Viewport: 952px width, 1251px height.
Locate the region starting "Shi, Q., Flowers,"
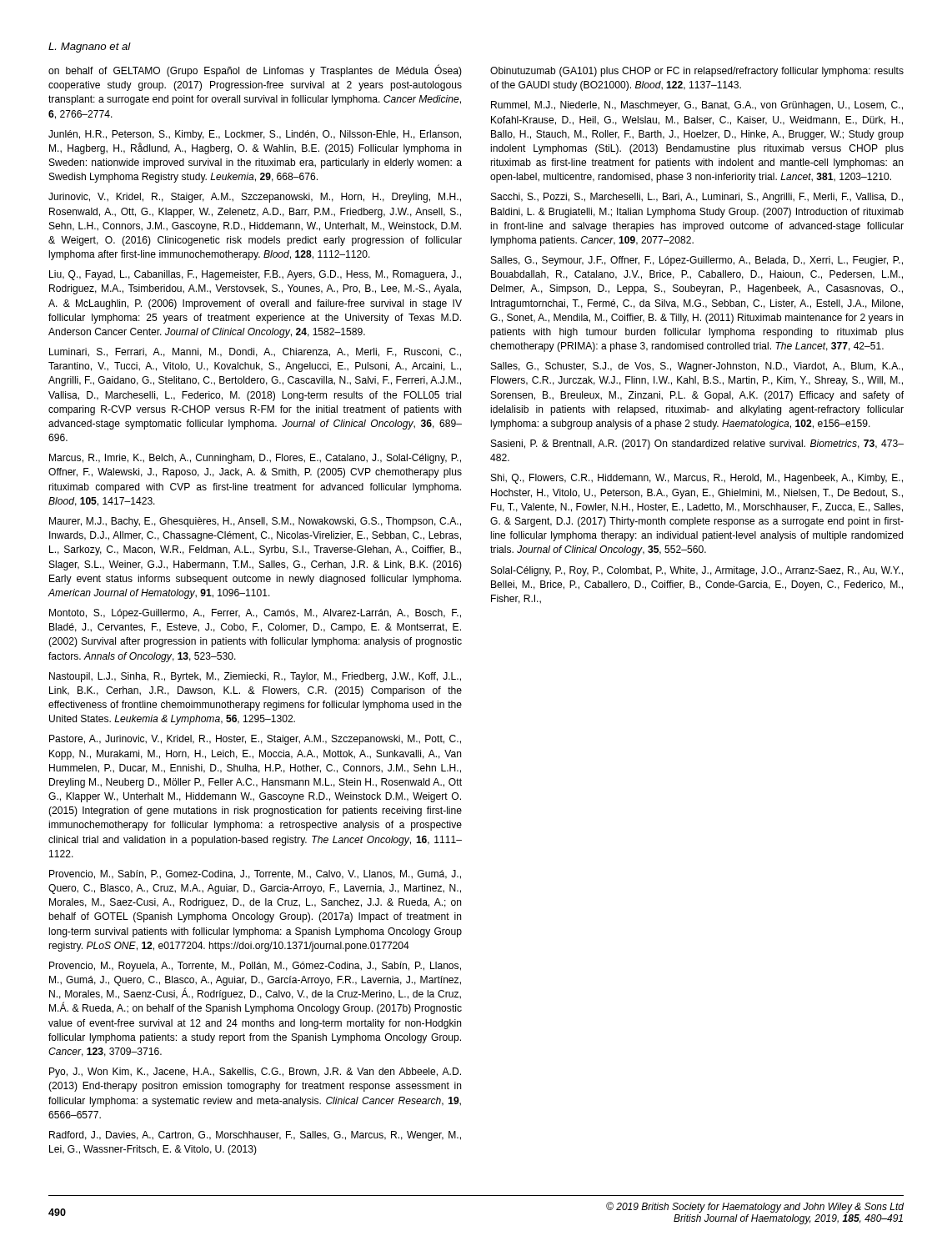click(697, 514)
